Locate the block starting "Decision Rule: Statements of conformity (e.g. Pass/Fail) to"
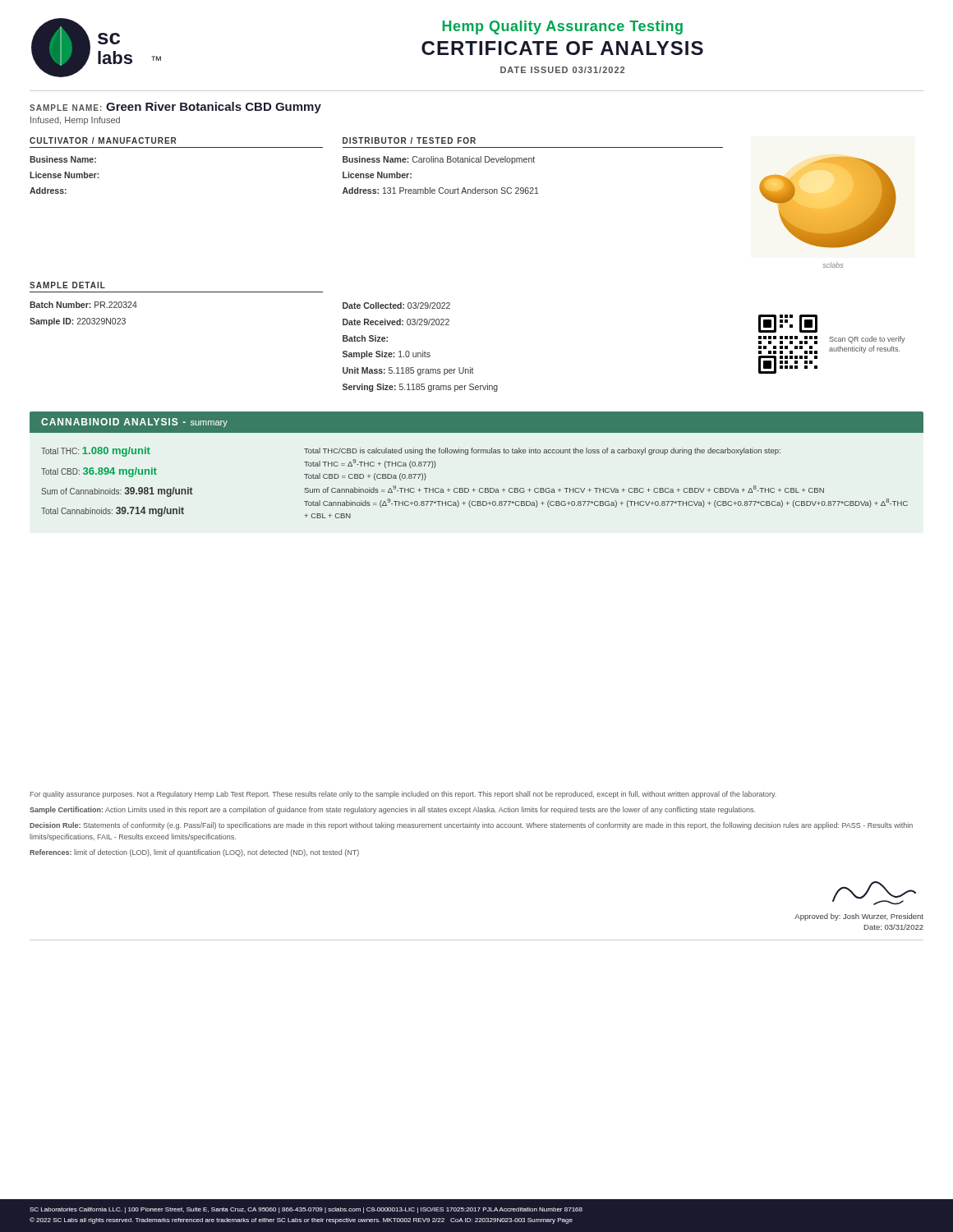953x1232 pixels. coord(471,831)
